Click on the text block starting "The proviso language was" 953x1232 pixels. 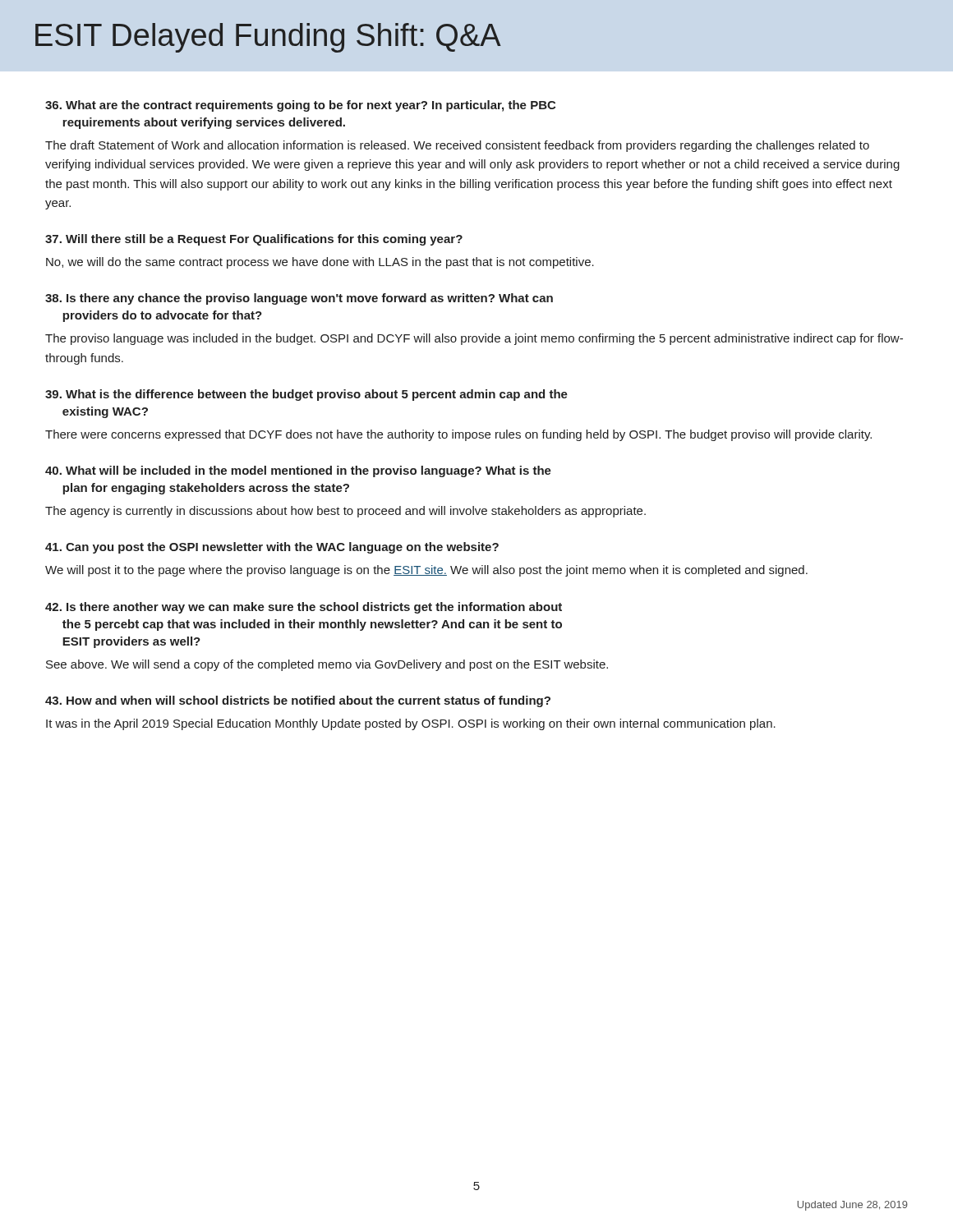[474, 348]
